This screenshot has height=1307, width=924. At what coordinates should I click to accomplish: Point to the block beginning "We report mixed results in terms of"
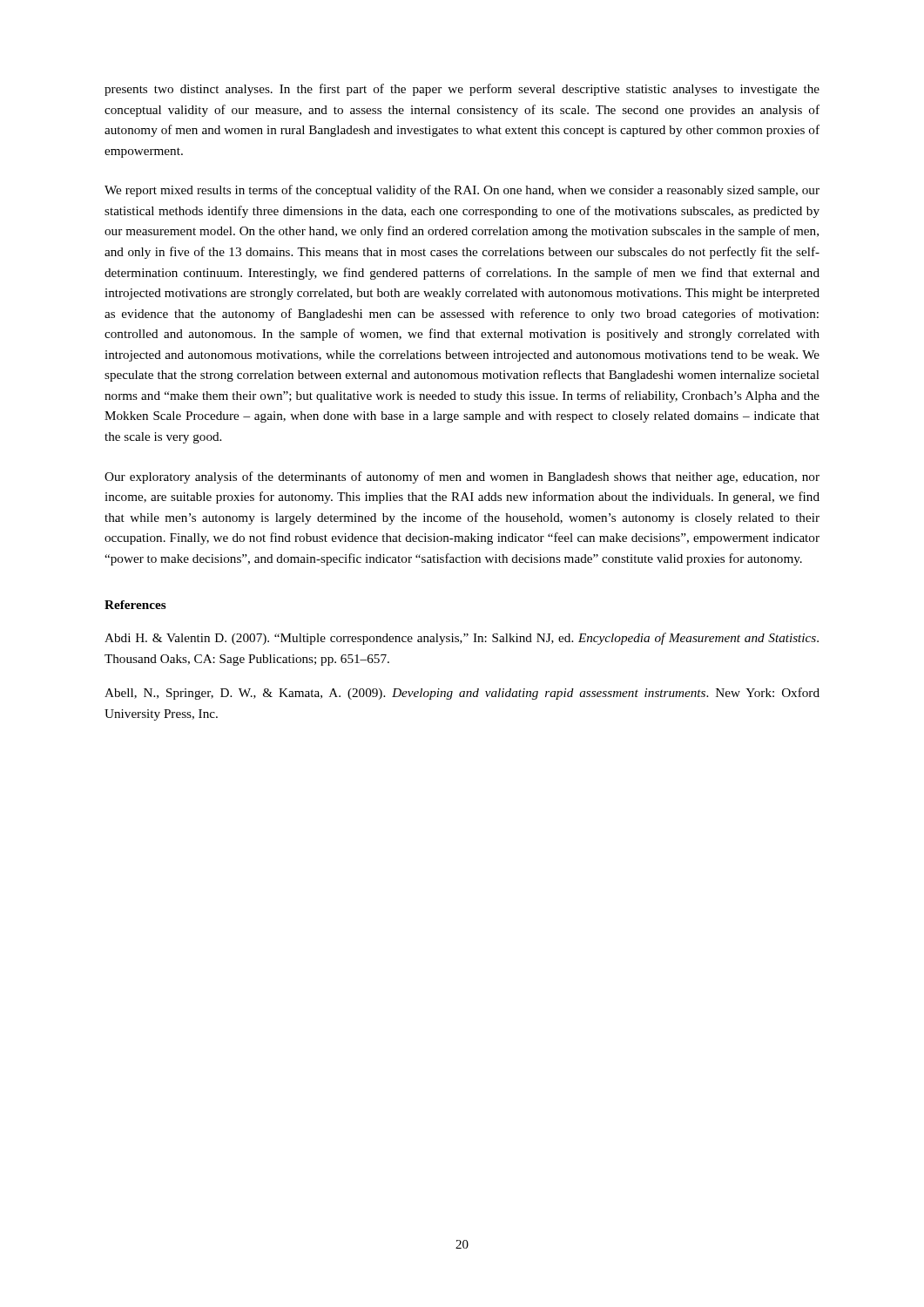tap(462, 313)
